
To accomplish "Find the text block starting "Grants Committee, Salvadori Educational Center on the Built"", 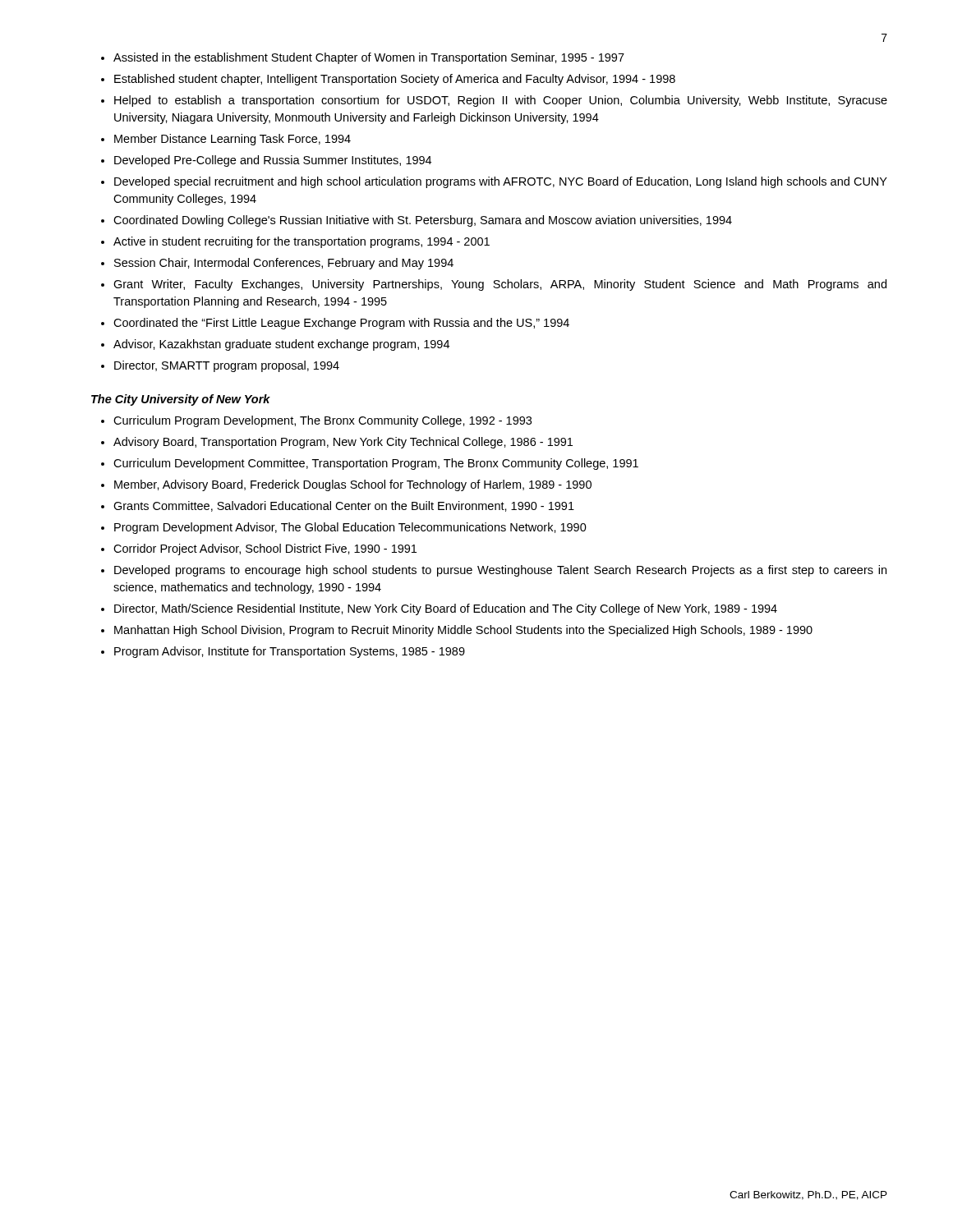I will 344,506.
